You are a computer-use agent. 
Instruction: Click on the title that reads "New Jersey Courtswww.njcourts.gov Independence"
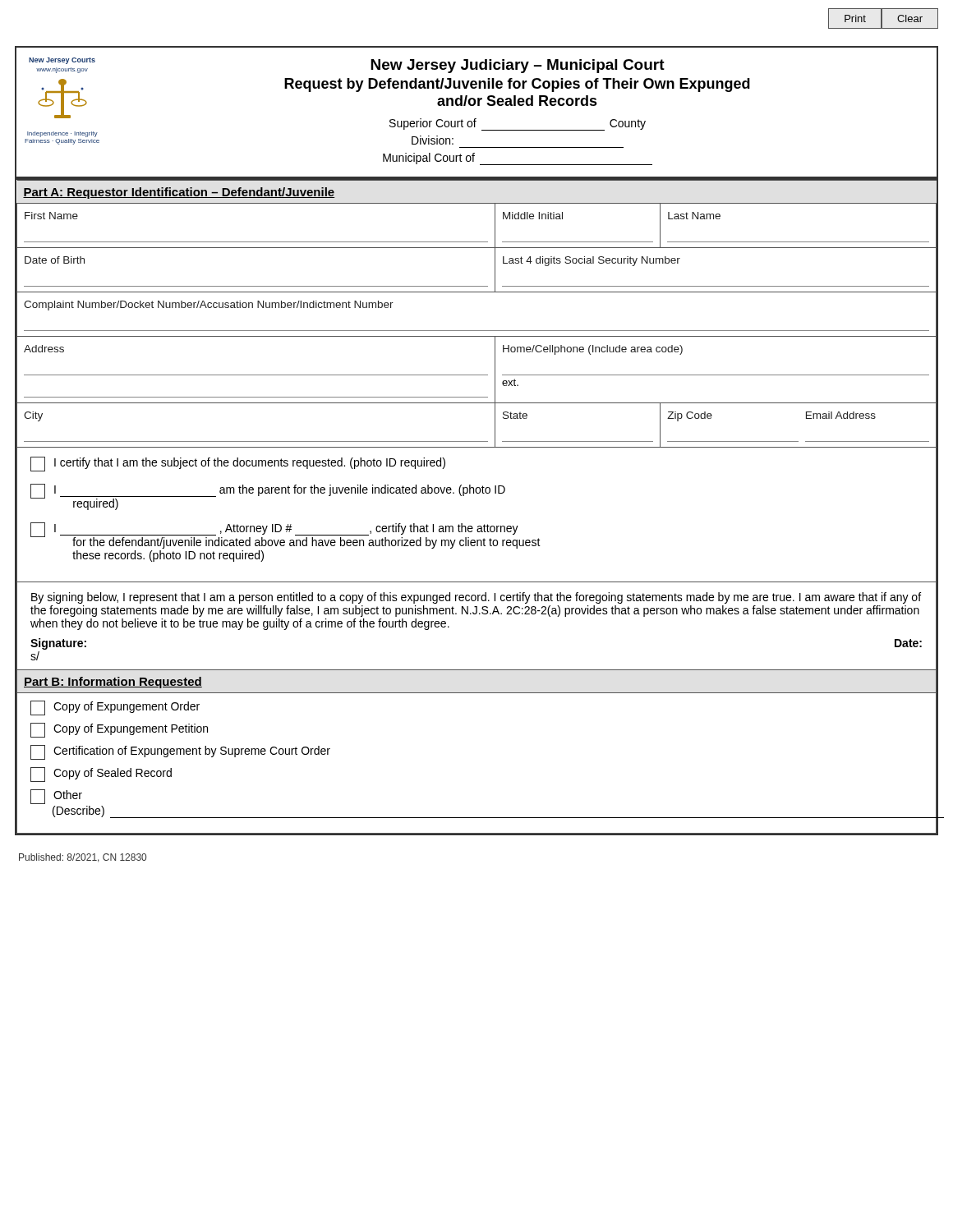(x=475, y=112)
